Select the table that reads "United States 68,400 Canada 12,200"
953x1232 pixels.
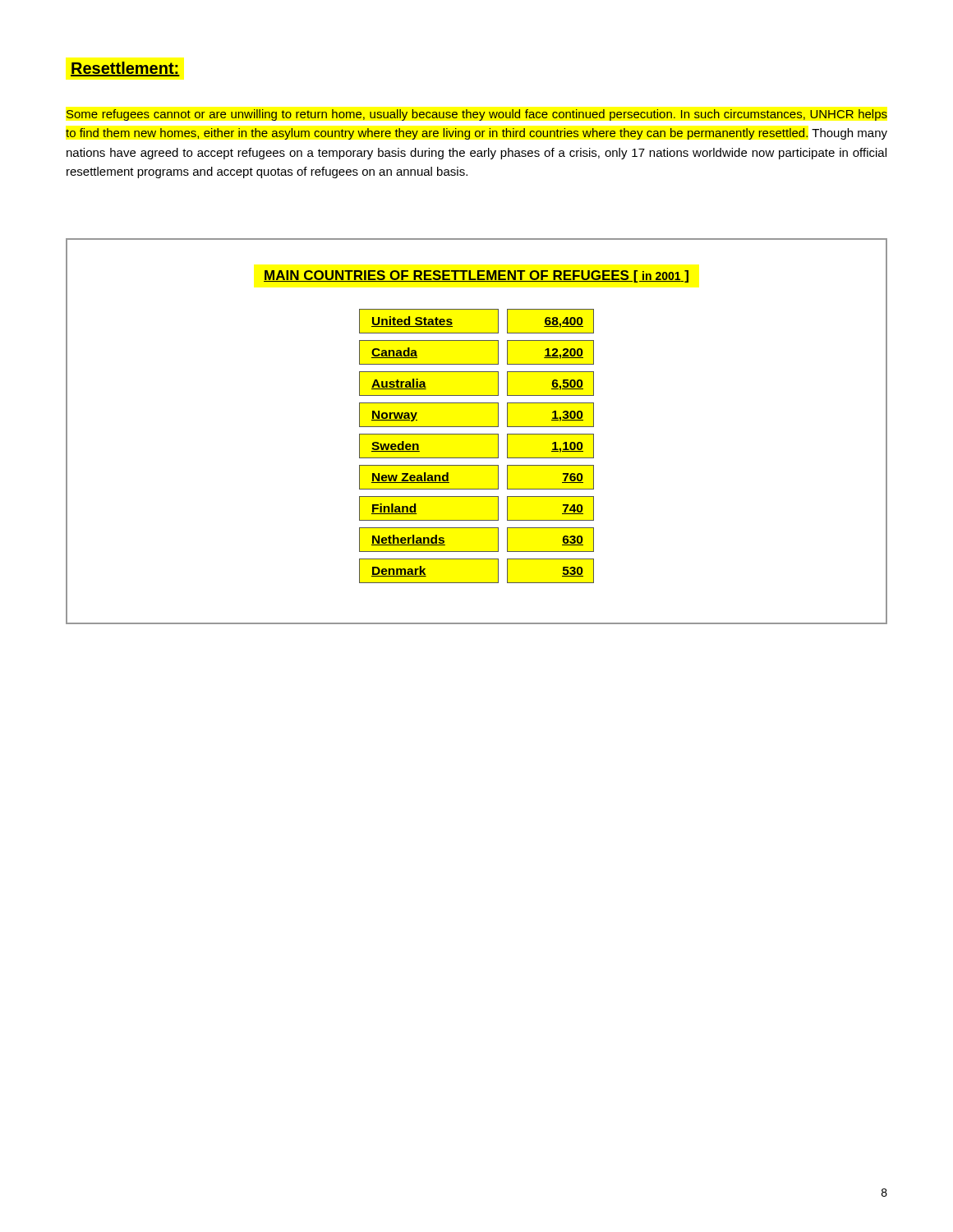click(476, 446)
